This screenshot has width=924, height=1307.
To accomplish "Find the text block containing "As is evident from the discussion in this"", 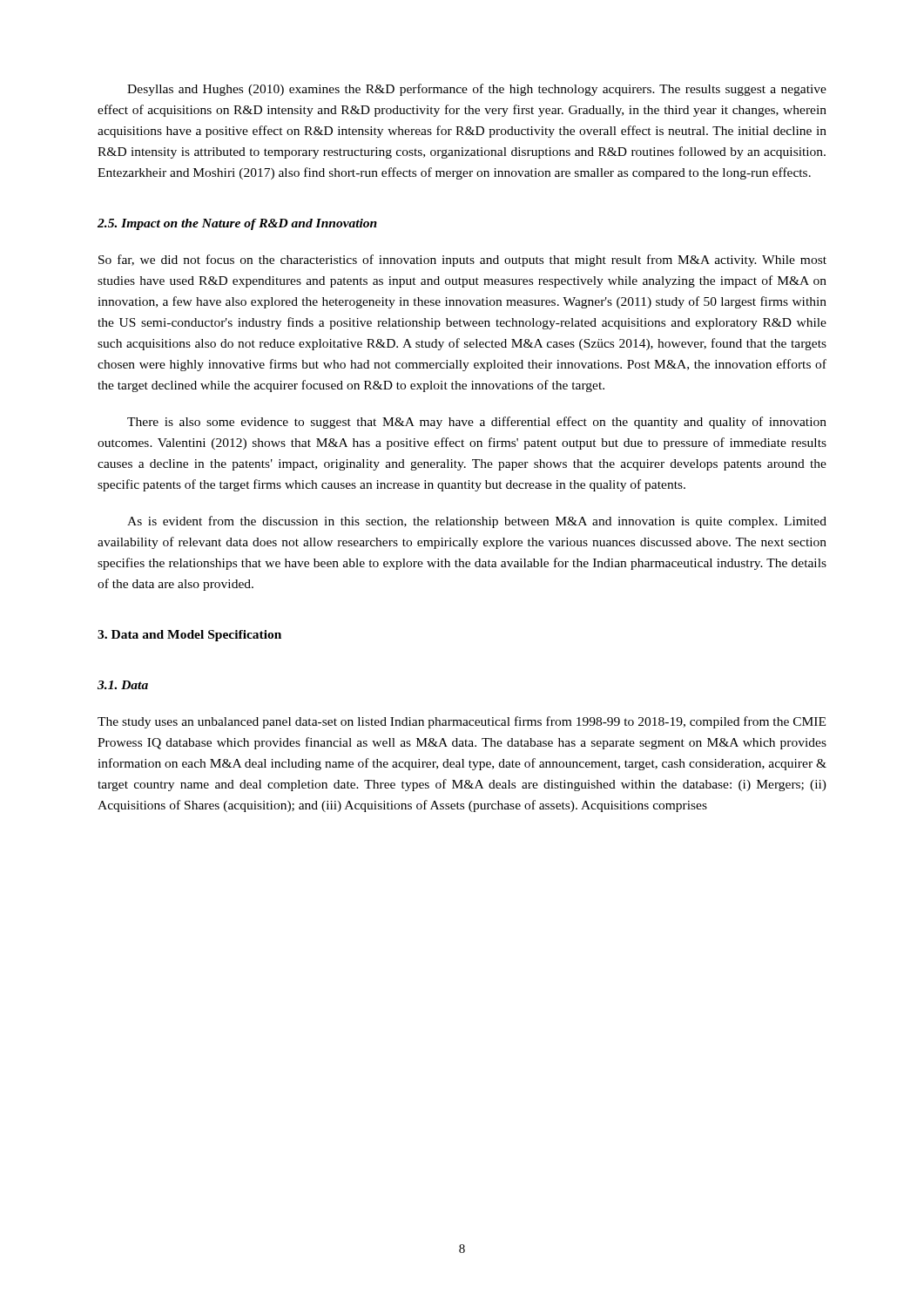I will tap(462, 553).
